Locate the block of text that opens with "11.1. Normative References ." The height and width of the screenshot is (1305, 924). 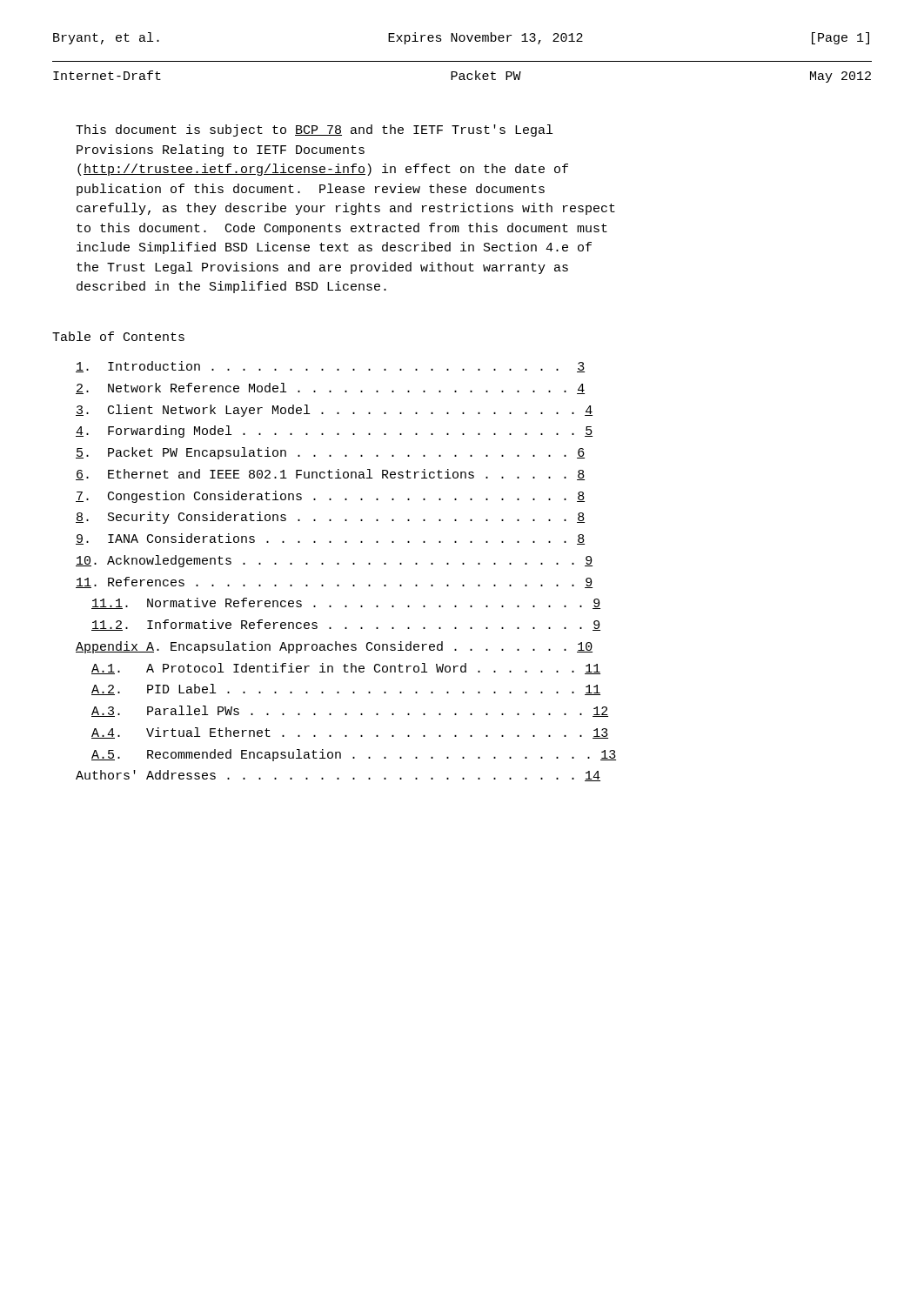326,605
